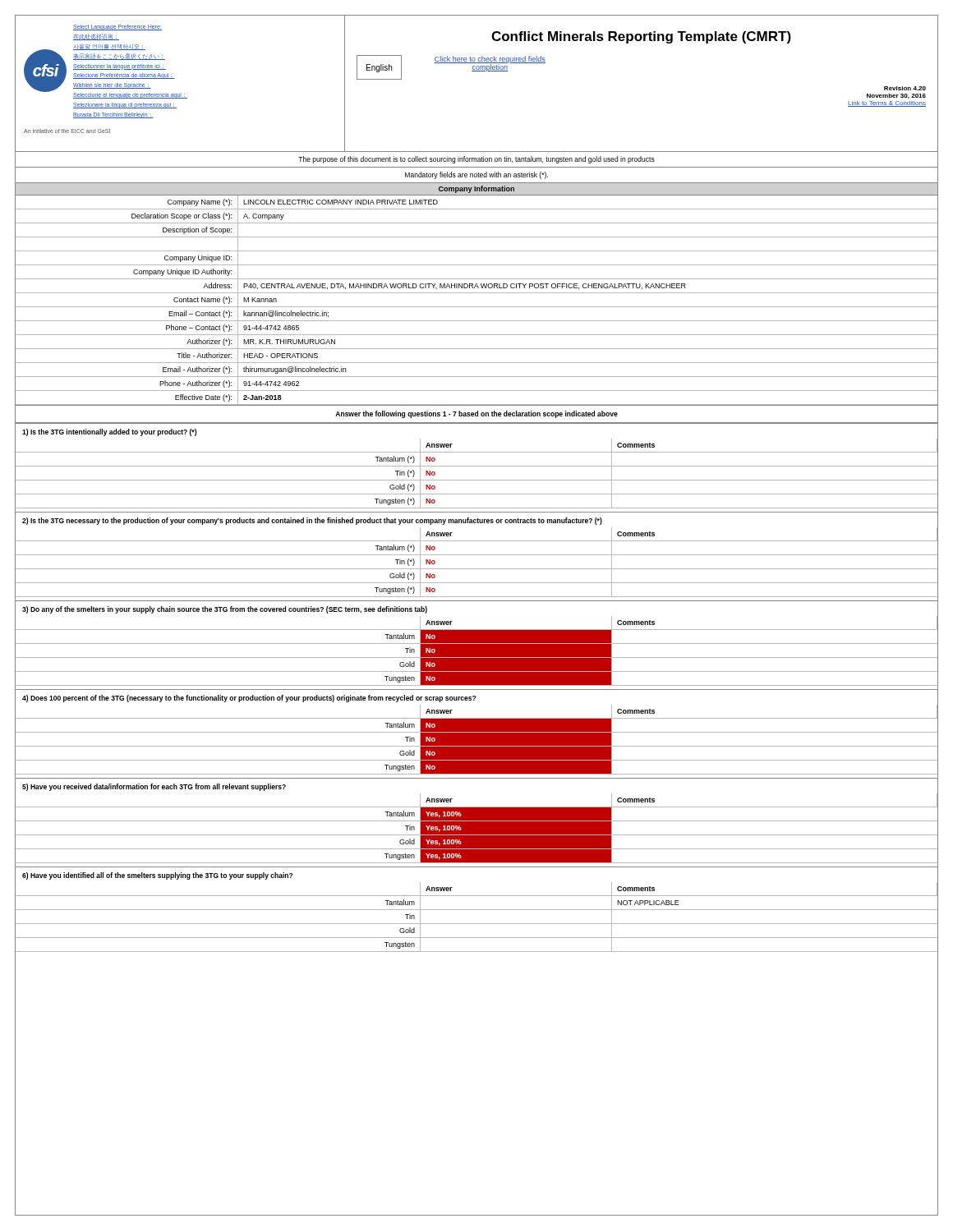Viewport: 953px width, 1232px height.
Task: Where is the passage that starts "6) Have you identified all of the smelters"?
Action: tap(158, 876)
